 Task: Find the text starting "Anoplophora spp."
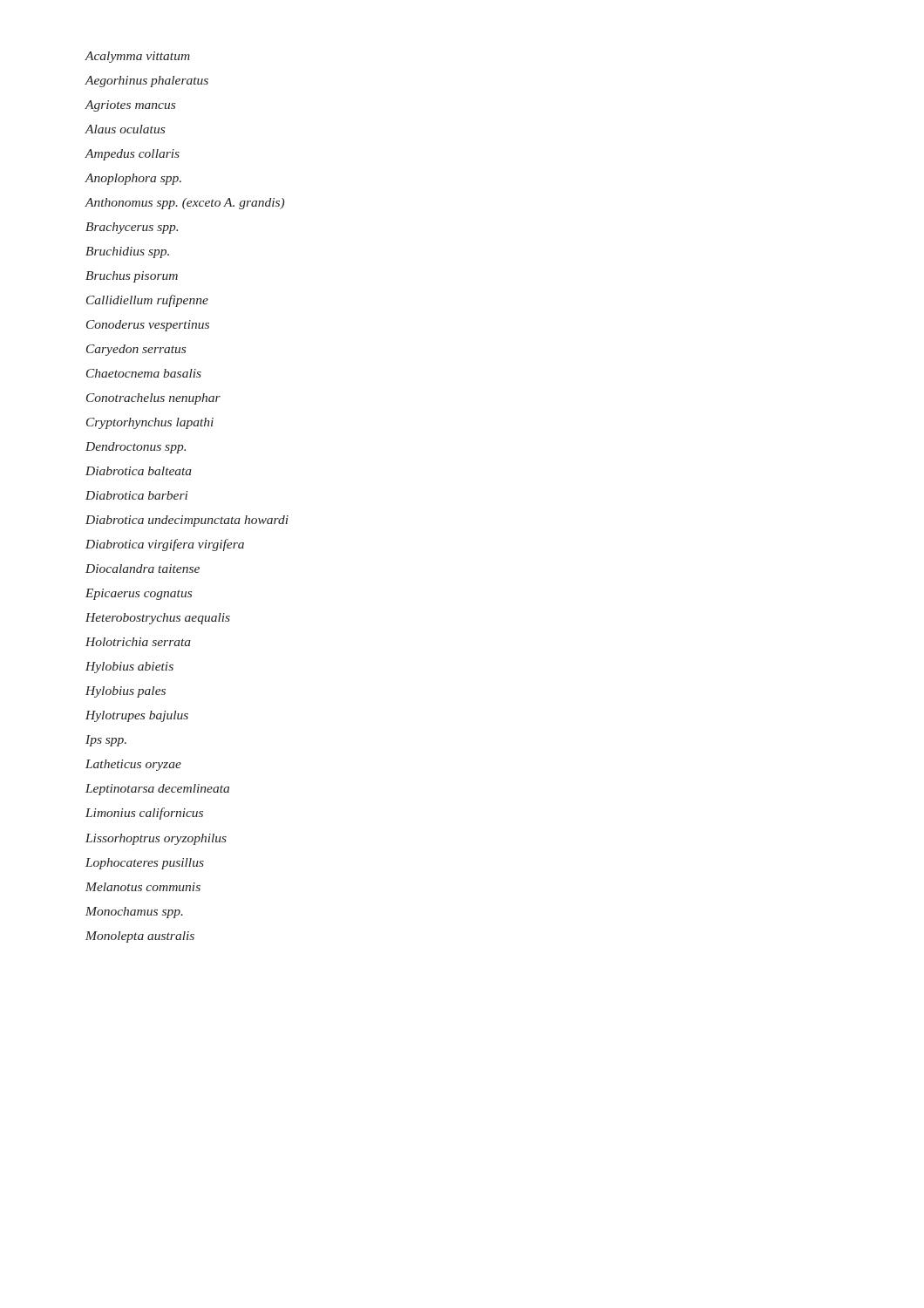[134, 178]
